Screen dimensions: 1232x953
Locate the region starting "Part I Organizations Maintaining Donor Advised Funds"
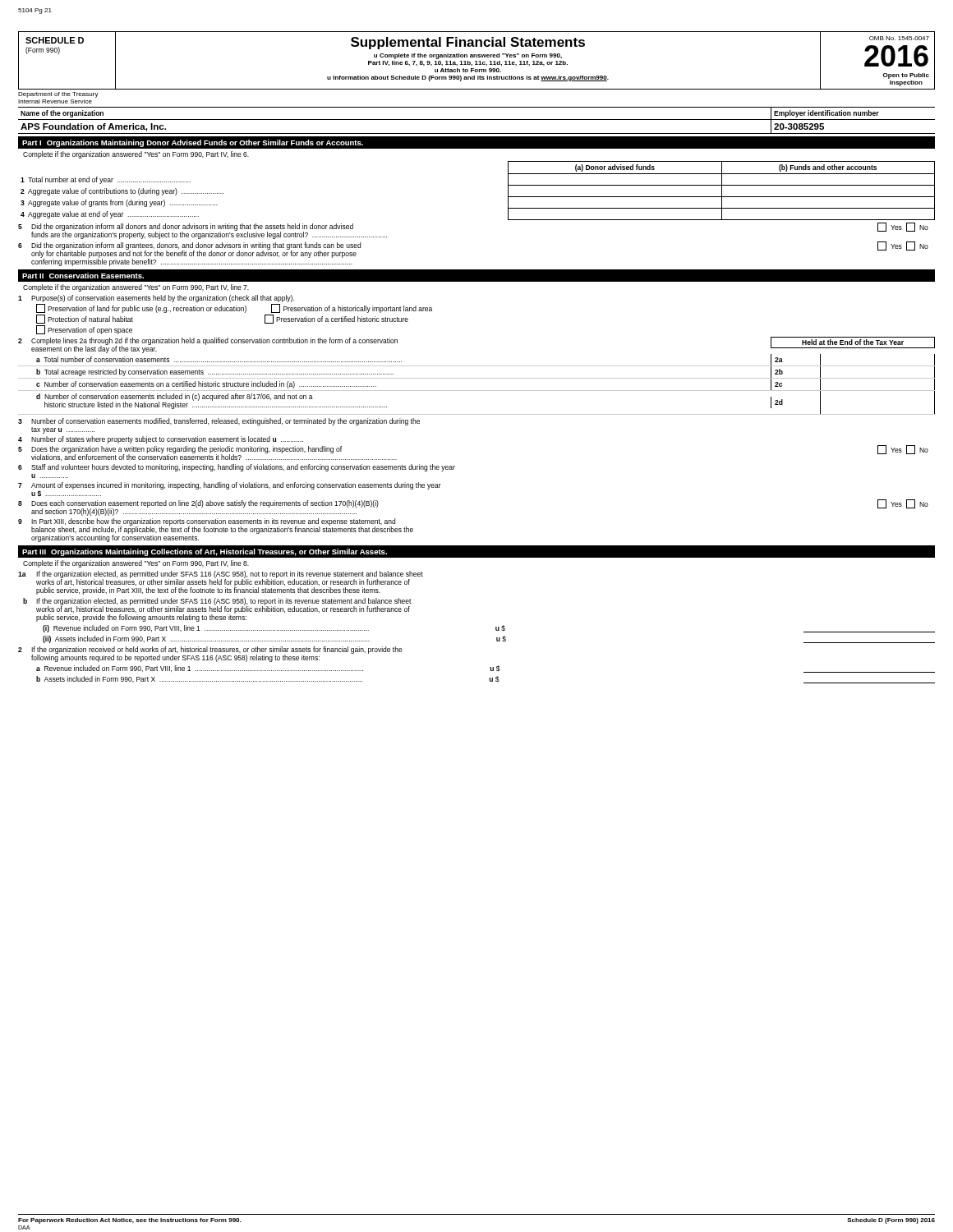tap(193, 142)
